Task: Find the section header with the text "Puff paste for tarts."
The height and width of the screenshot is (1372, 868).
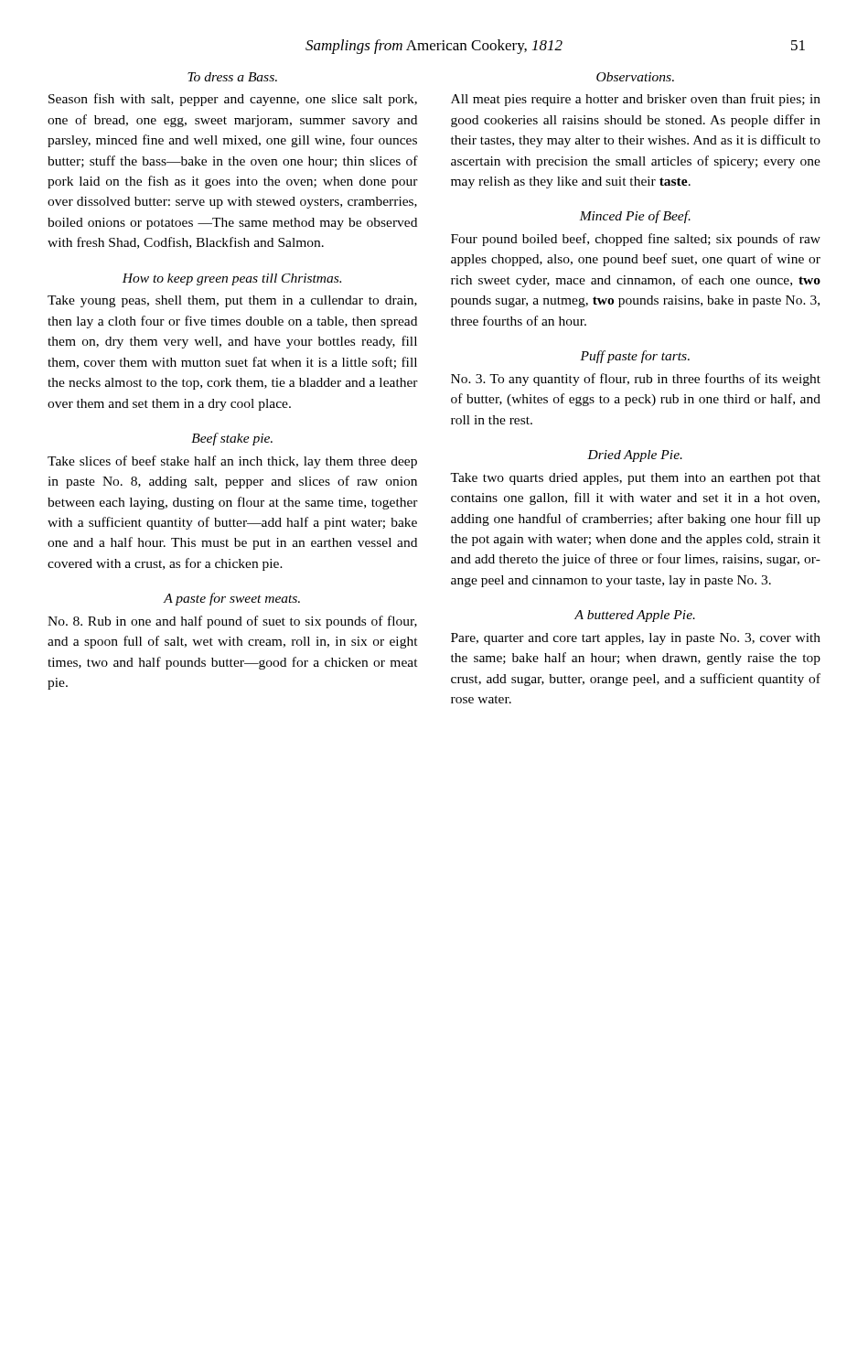Action: pos(635,356)
